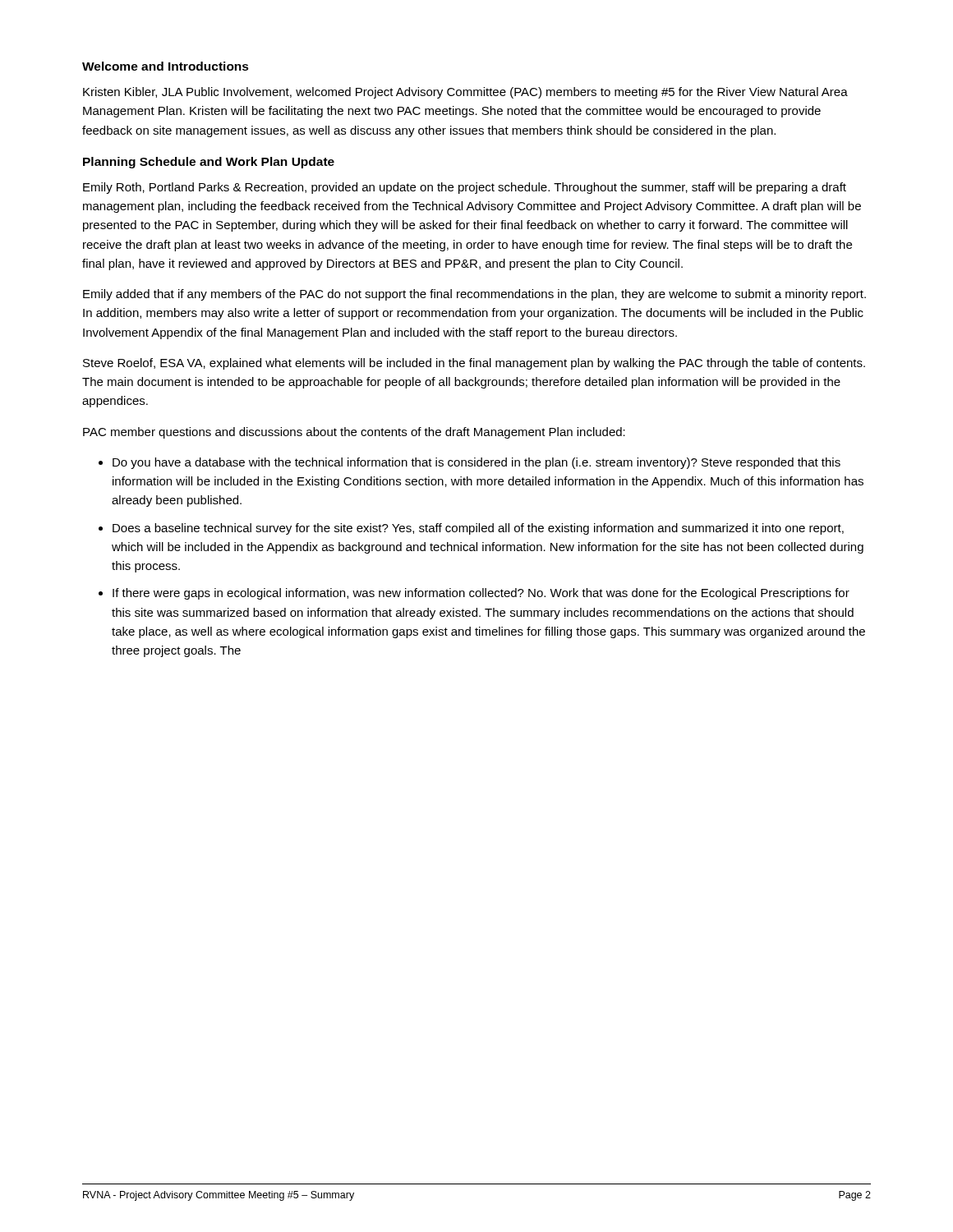953x1232 pixels.
Task: Find the block starting "Kristen Kibler, JLA Public Involvement, welcomed Project"
Action: click(465, 111)
